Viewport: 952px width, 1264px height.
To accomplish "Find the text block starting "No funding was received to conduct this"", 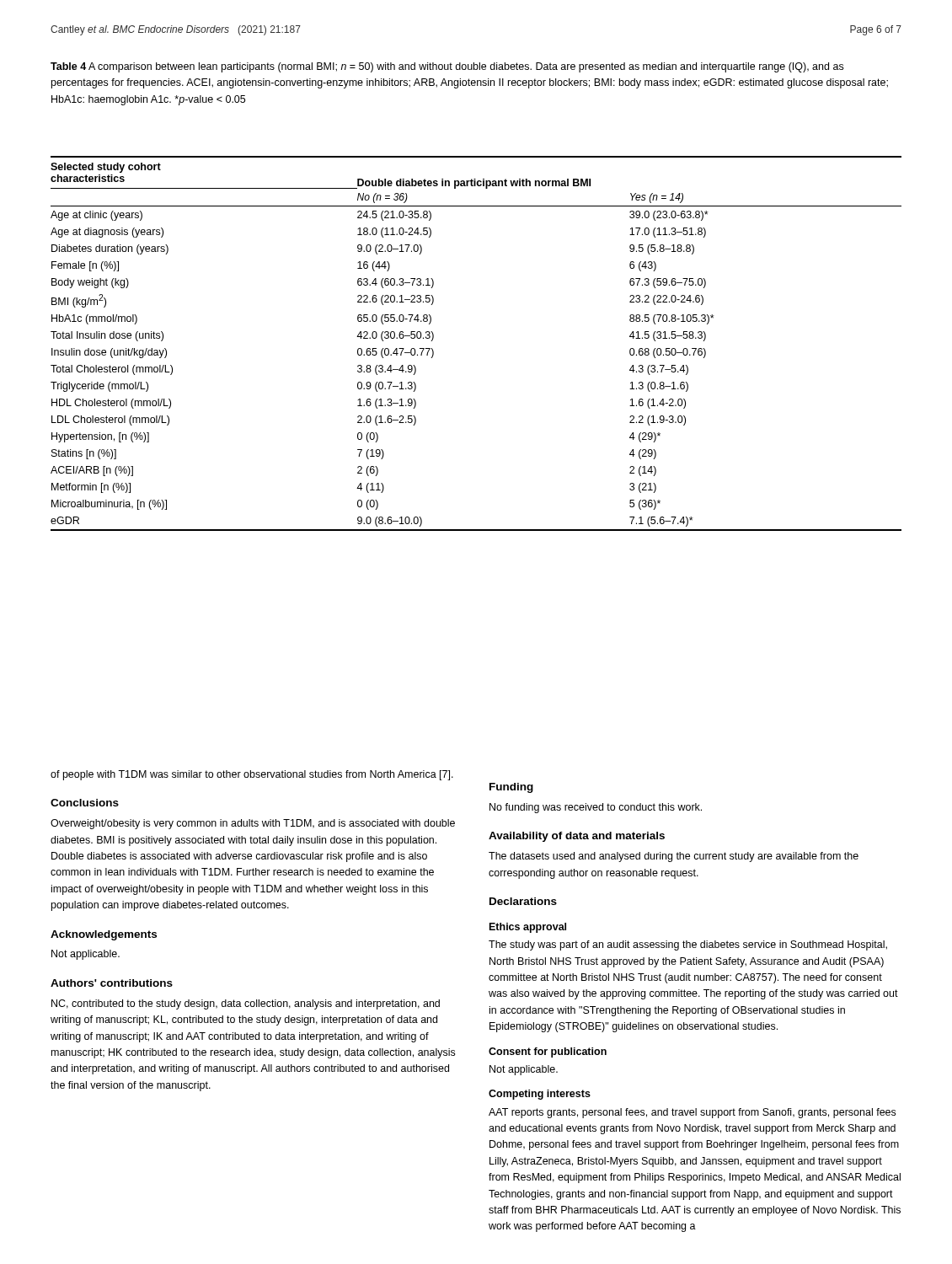I will click(x=695, y=808).
